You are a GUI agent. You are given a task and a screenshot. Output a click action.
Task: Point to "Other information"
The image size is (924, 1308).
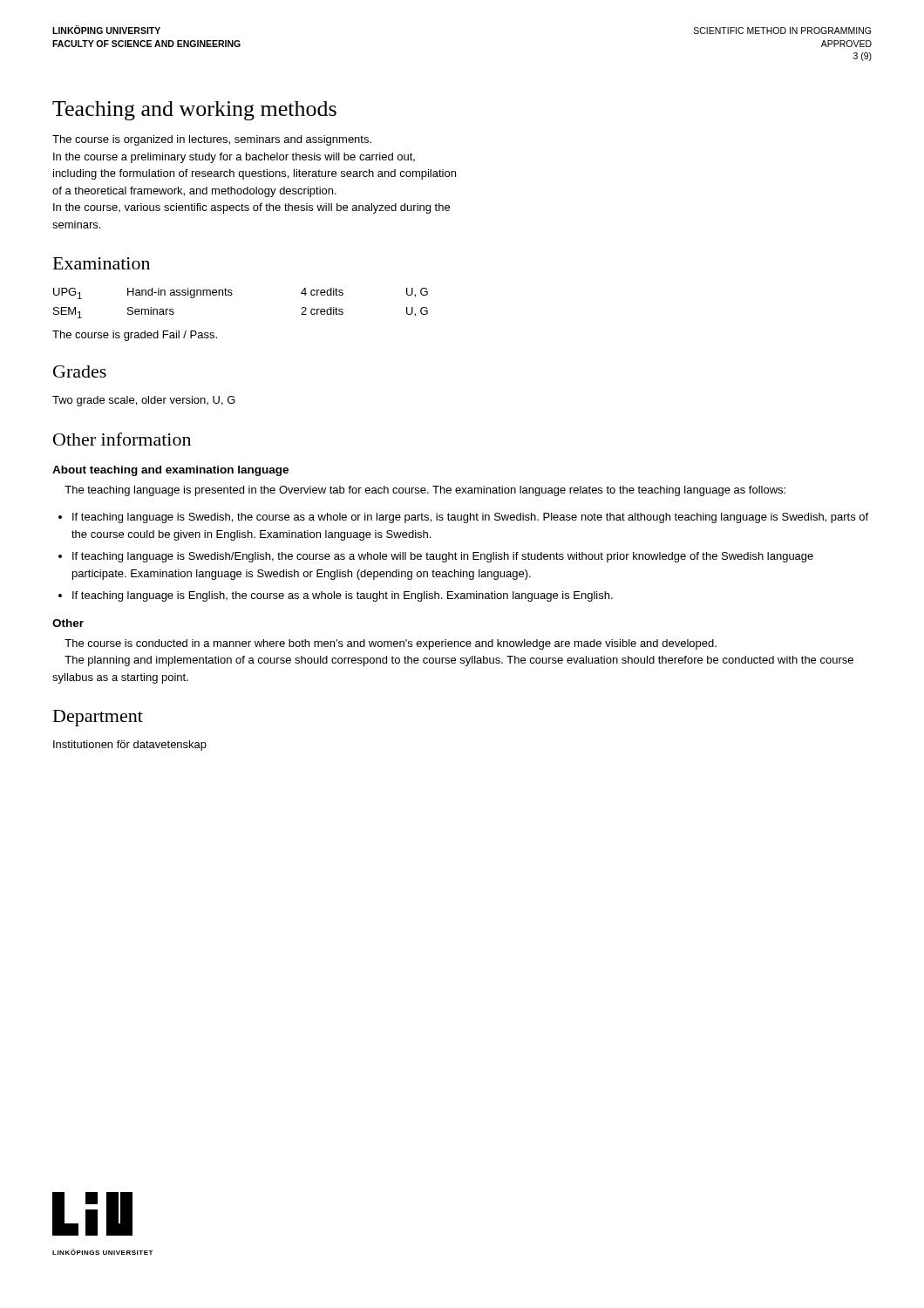pyautogui.click(x=122, y=439)
